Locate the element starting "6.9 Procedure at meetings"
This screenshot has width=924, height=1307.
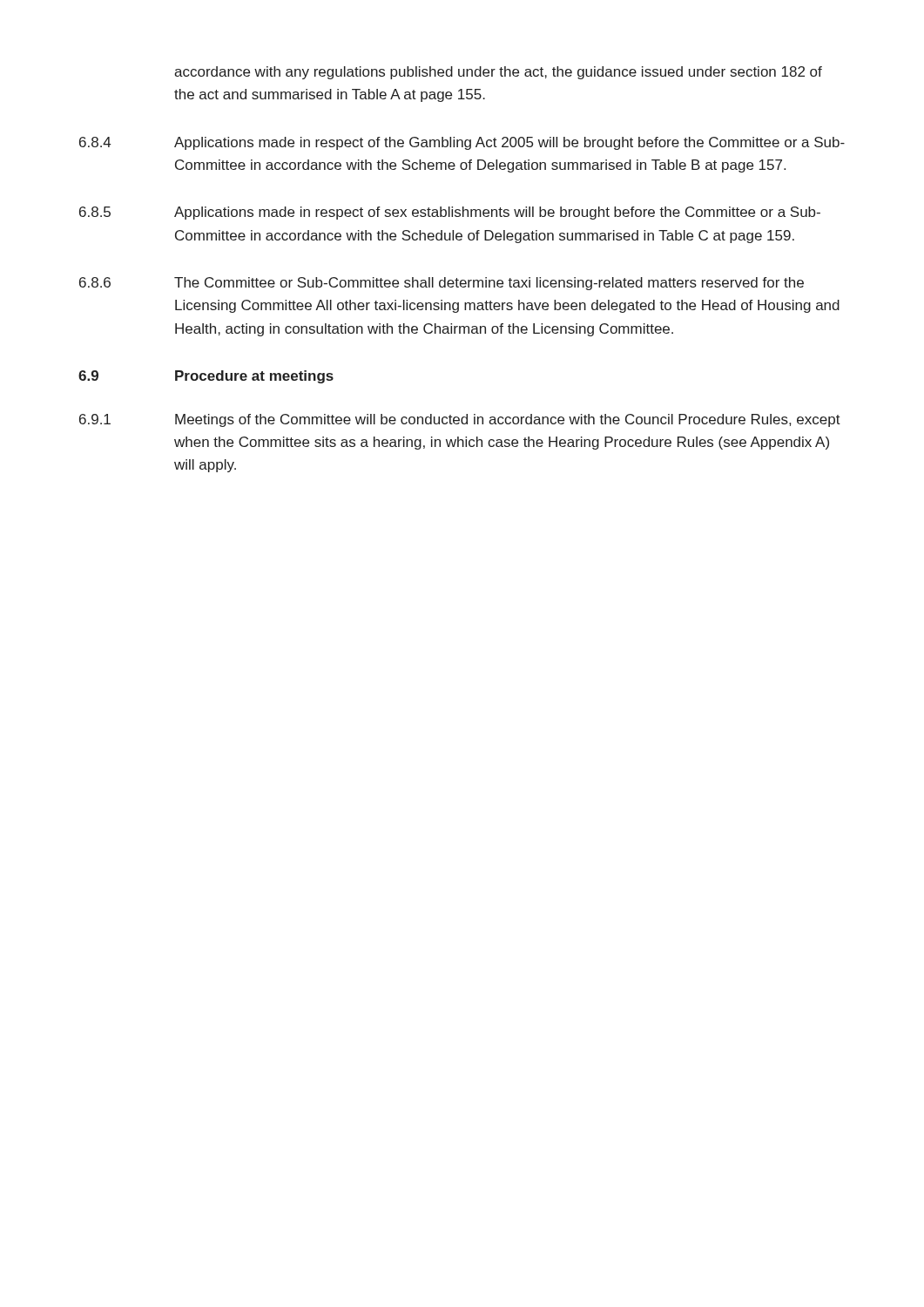(x=206, y=376)
